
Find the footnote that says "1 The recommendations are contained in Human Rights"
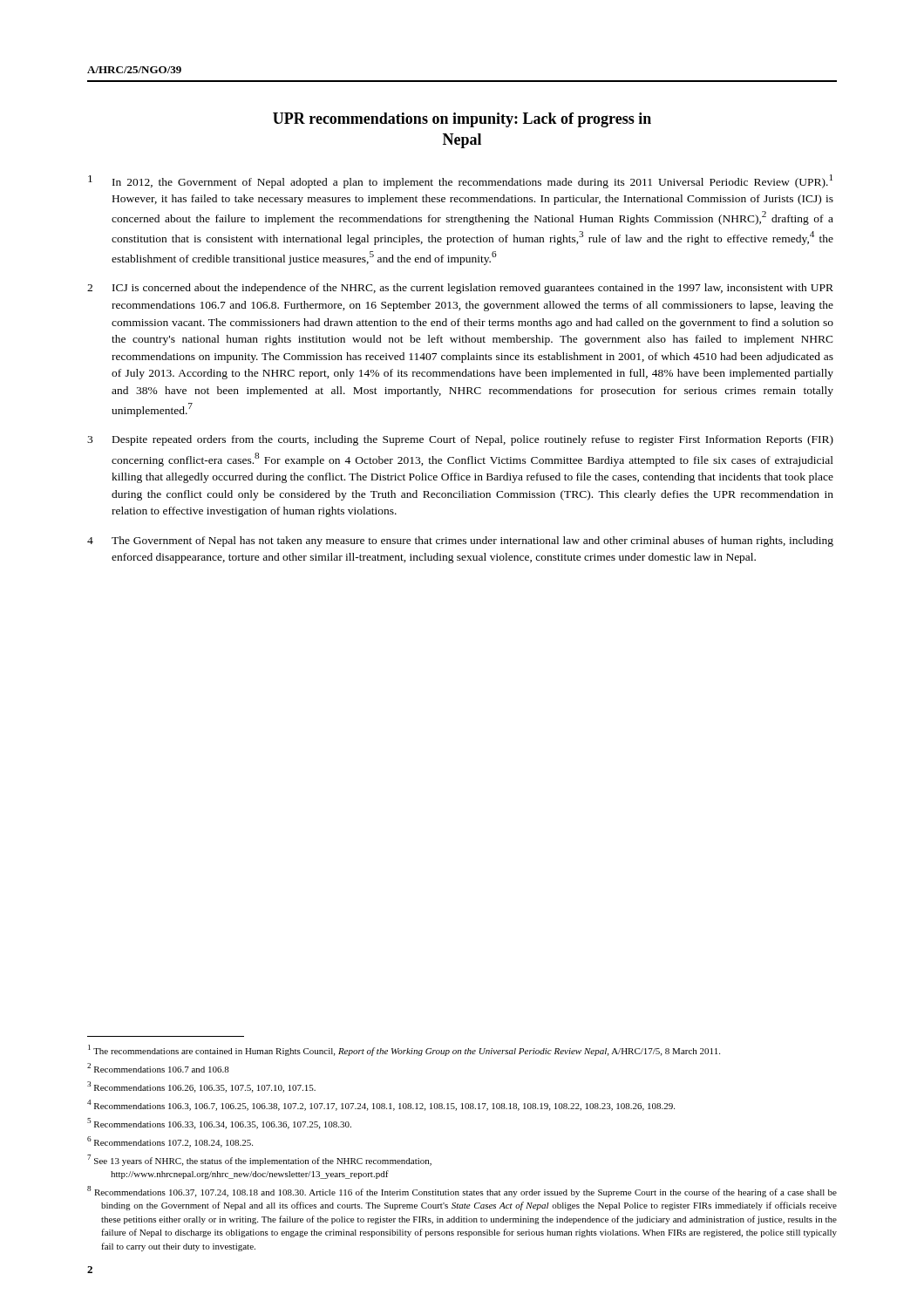click(x=404, y=1049)
